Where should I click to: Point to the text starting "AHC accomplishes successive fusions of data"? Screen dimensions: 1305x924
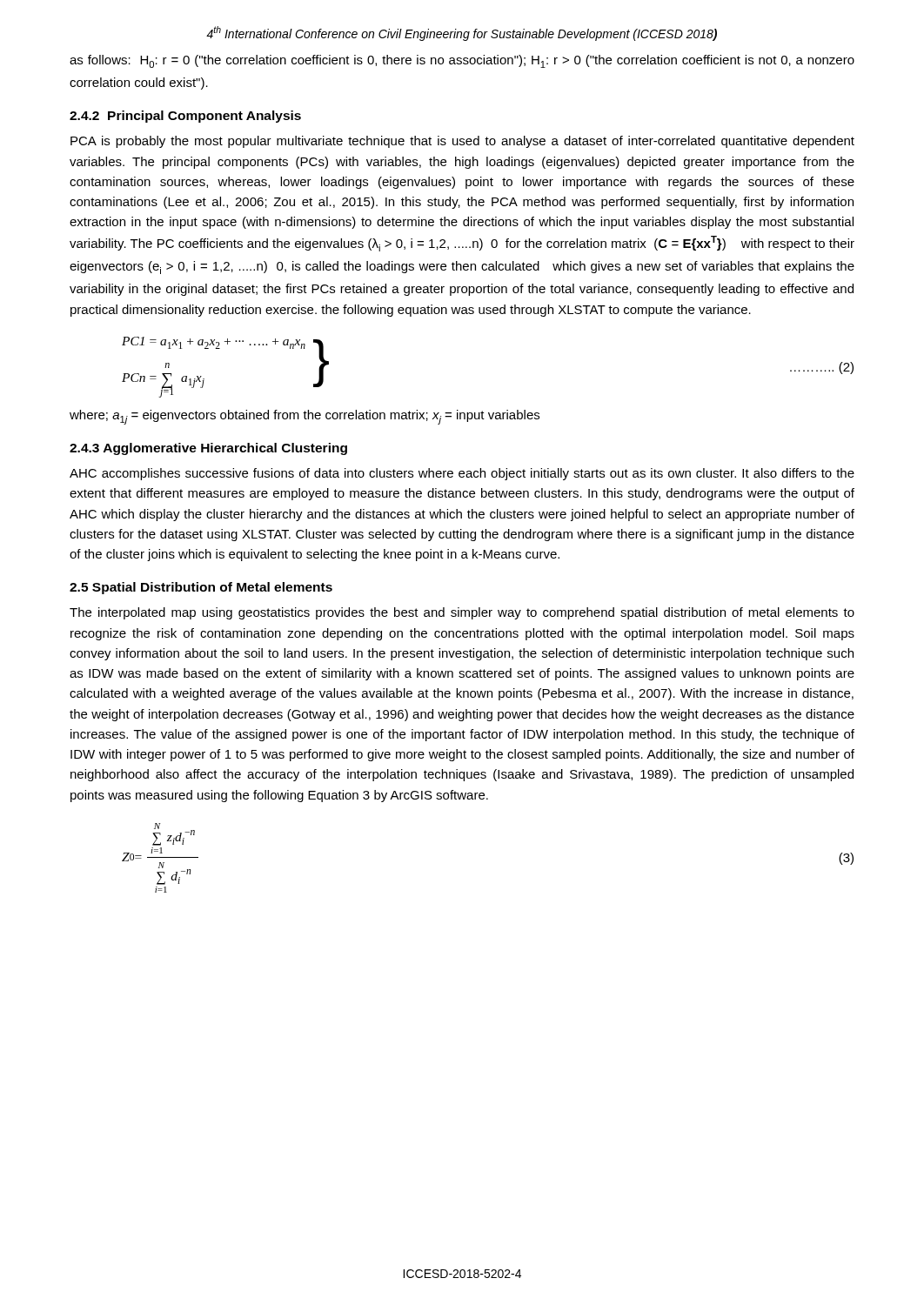click(462, 513)
